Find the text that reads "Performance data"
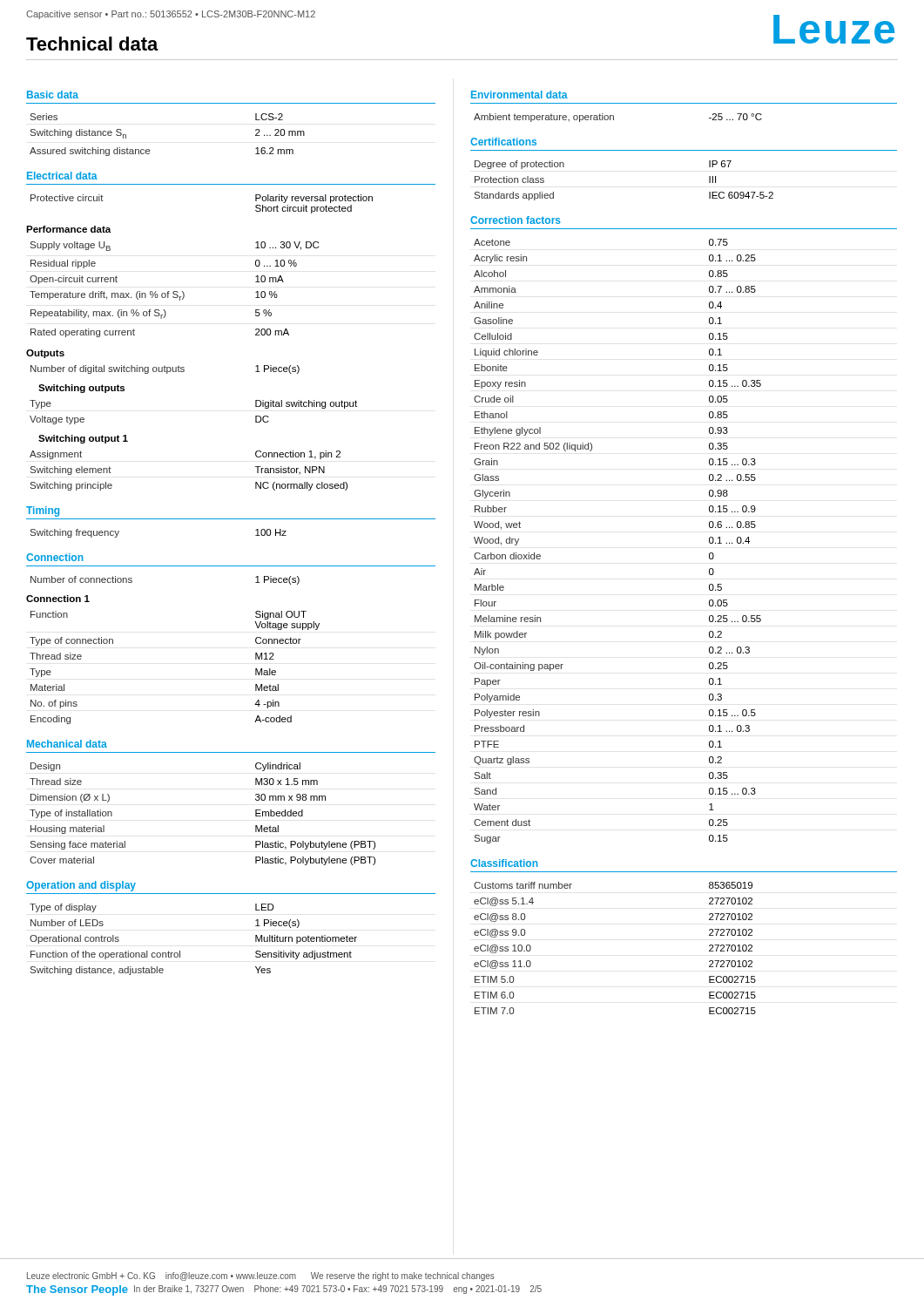This screenshot has width=924, height=1307. [68, 229]
